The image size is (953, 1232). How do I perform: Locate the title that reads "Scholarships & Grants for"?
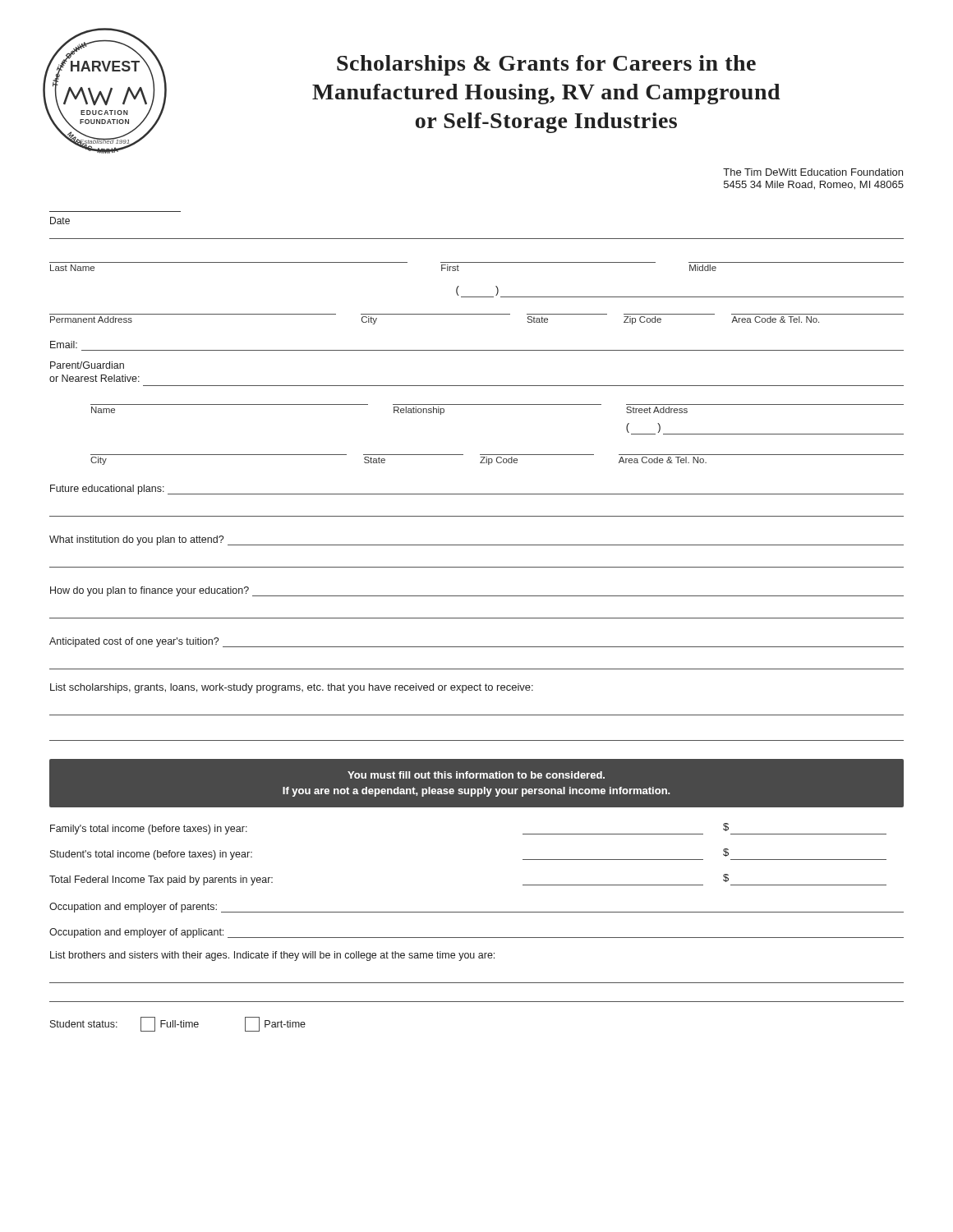[546, 91]
